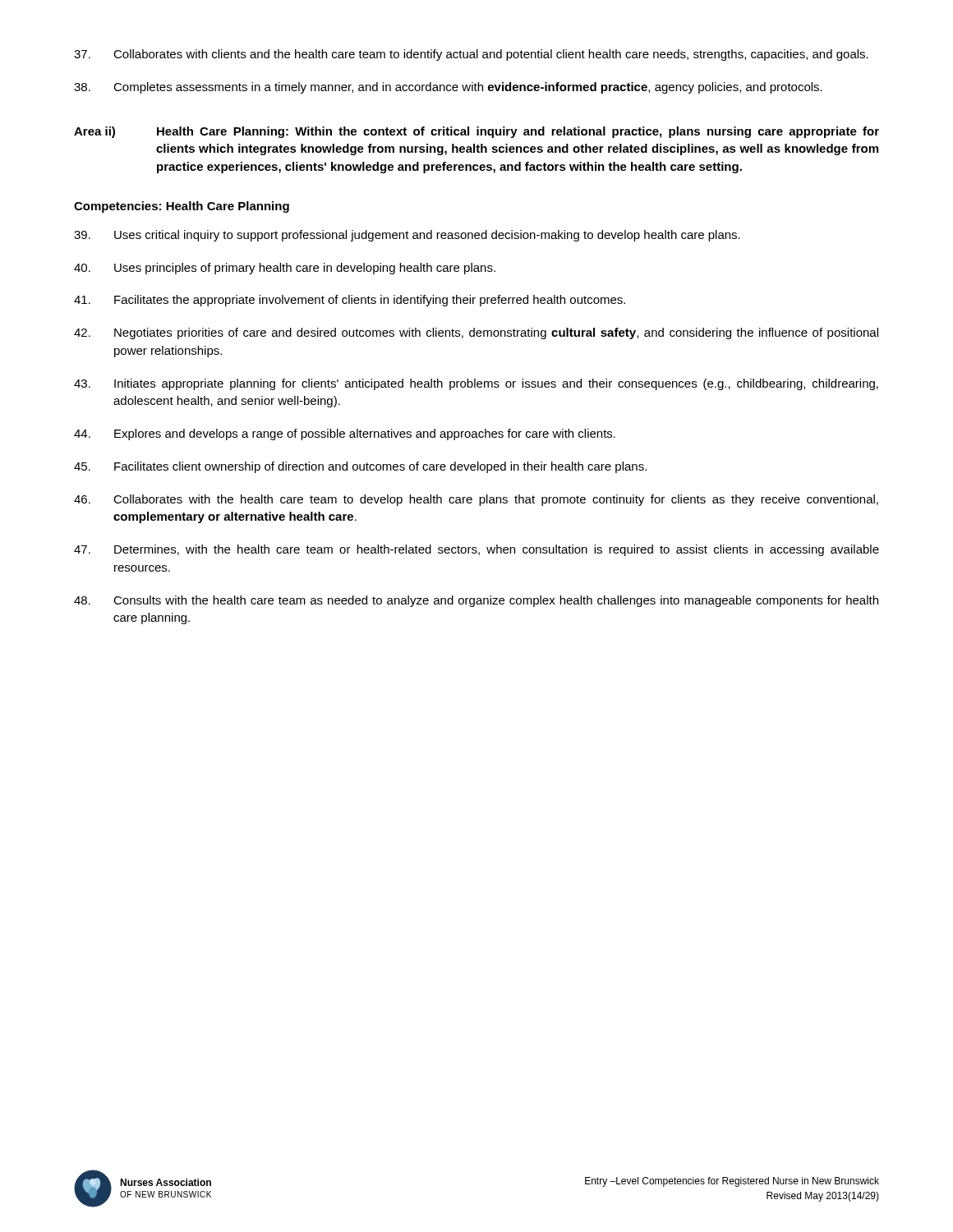Point to "Competencies: Health Care Planning"
The height and width of the screenshot is (1232, 953).
coord(182,206)
